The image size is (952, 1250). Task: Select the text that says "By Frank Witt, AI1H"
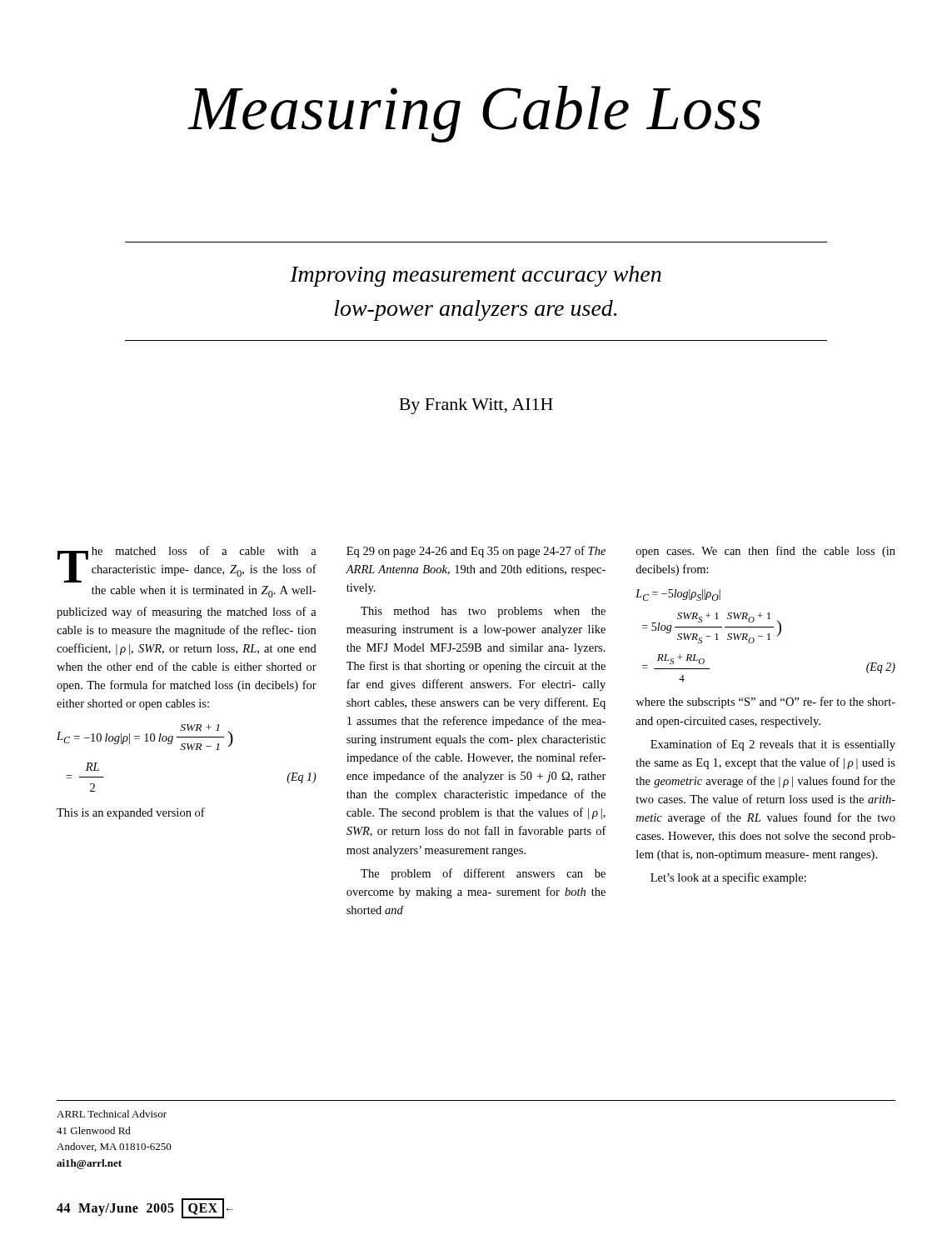coord(476,404)
